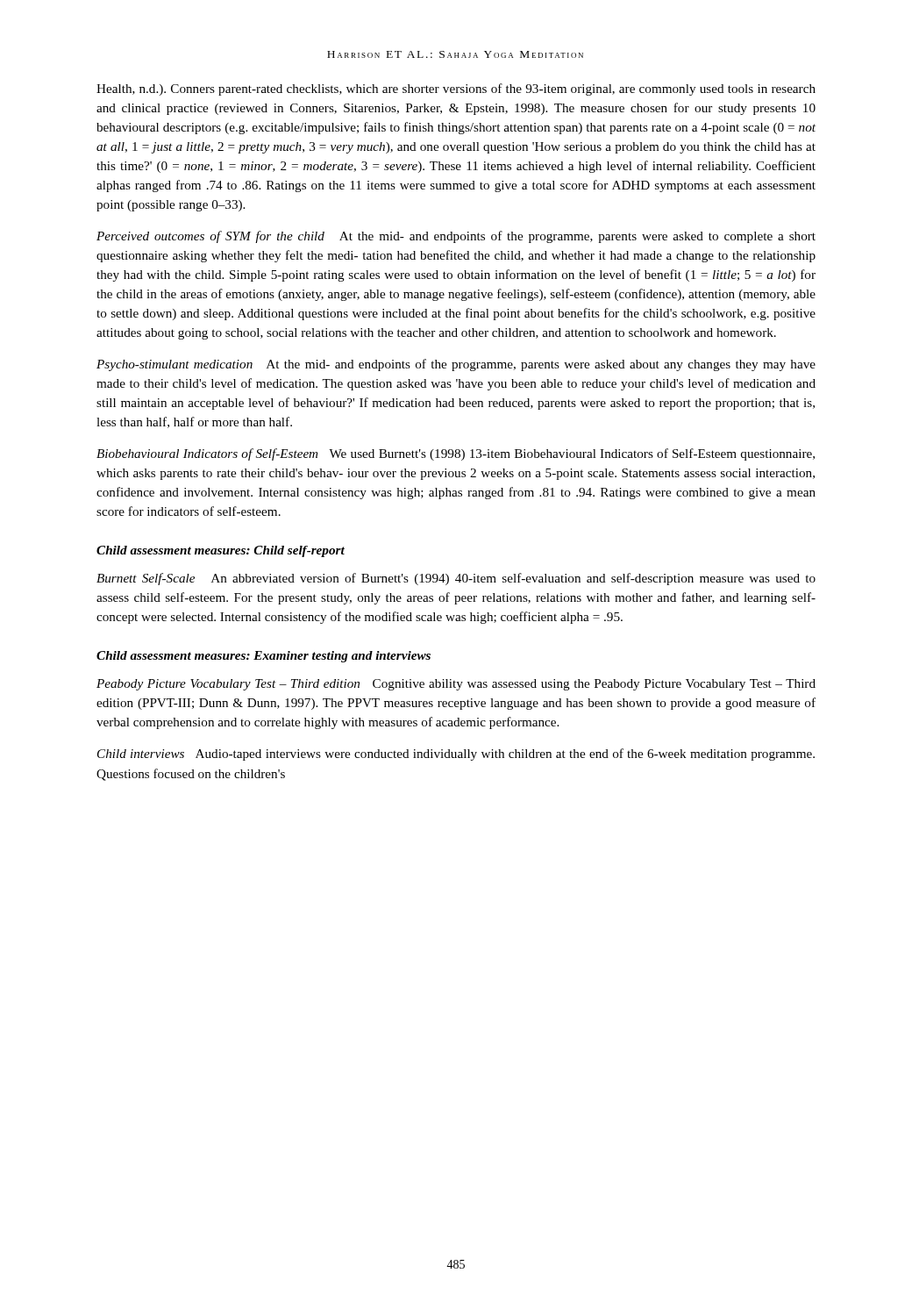Locate the text block containing "Biobehavioural Indicators of Self-Esteem We used Burnett's (1998)"
This screenshot has width=912, height=1316.
pyautogui.click(x=456, y=482)
